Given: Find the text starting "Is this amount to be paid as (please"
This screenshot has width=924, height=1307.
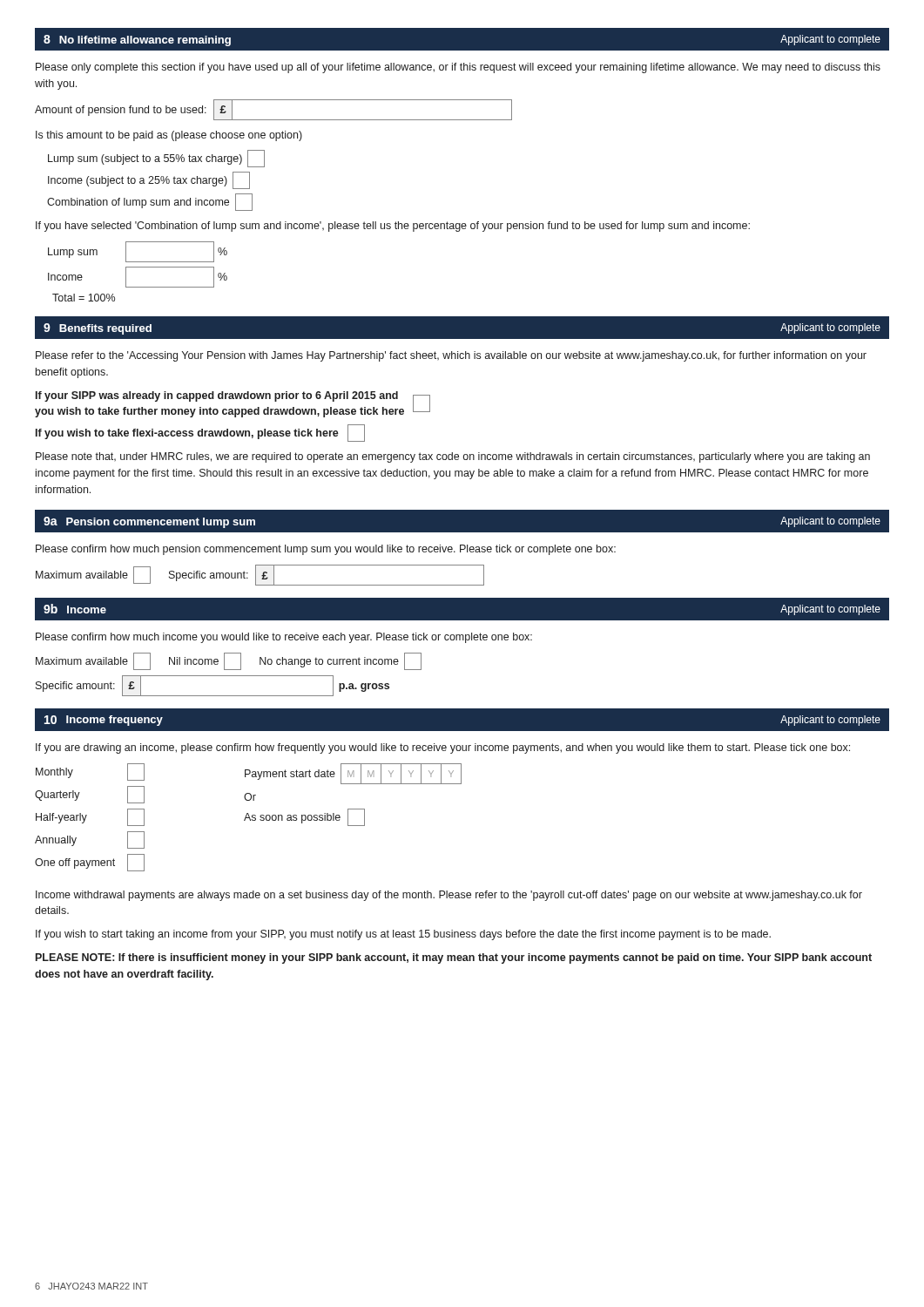Looking at the screenshot, I should click(x=169, y=135).
